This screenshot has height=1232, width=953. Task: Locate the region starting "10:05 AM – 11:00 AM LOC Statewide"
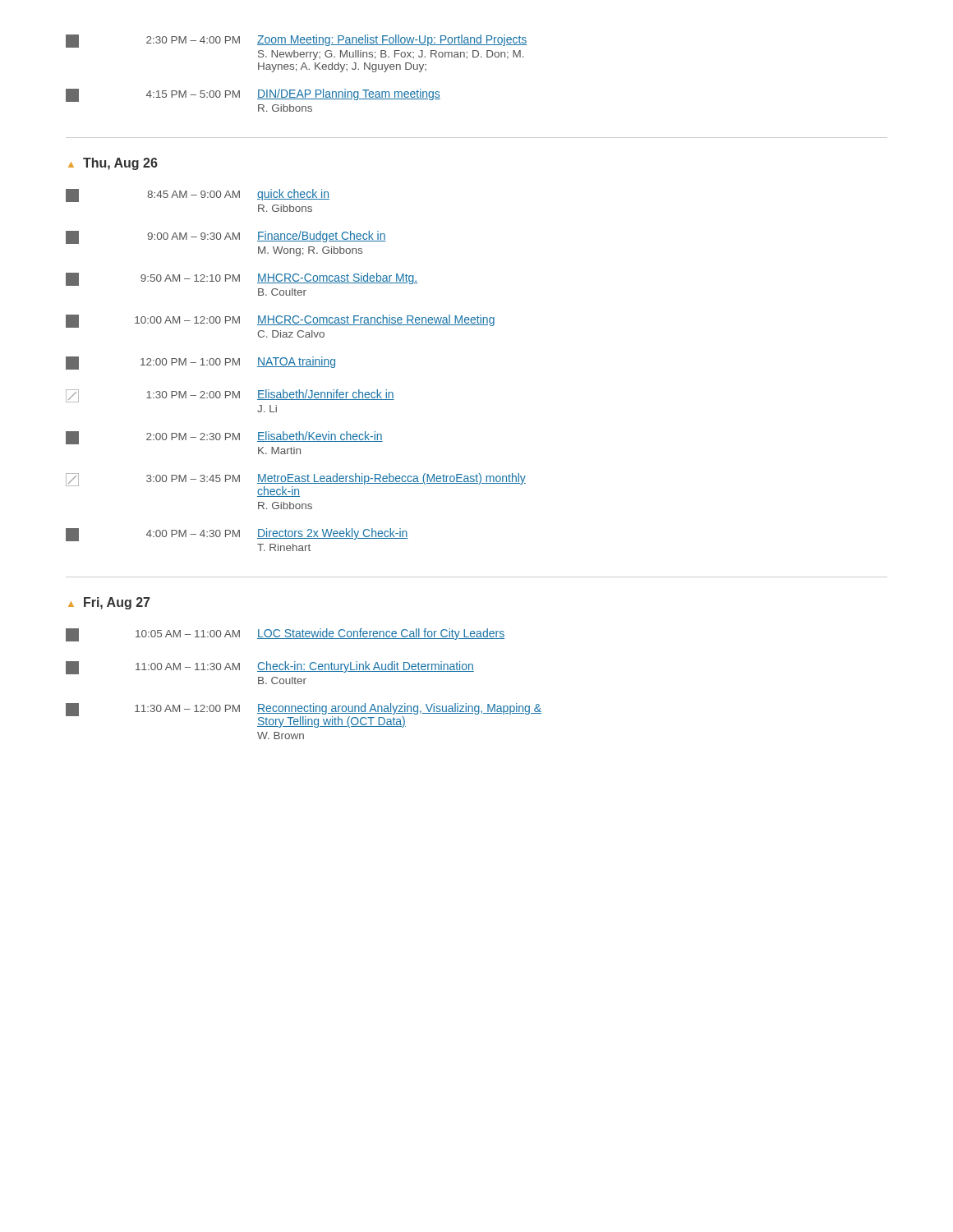(476, 636)
